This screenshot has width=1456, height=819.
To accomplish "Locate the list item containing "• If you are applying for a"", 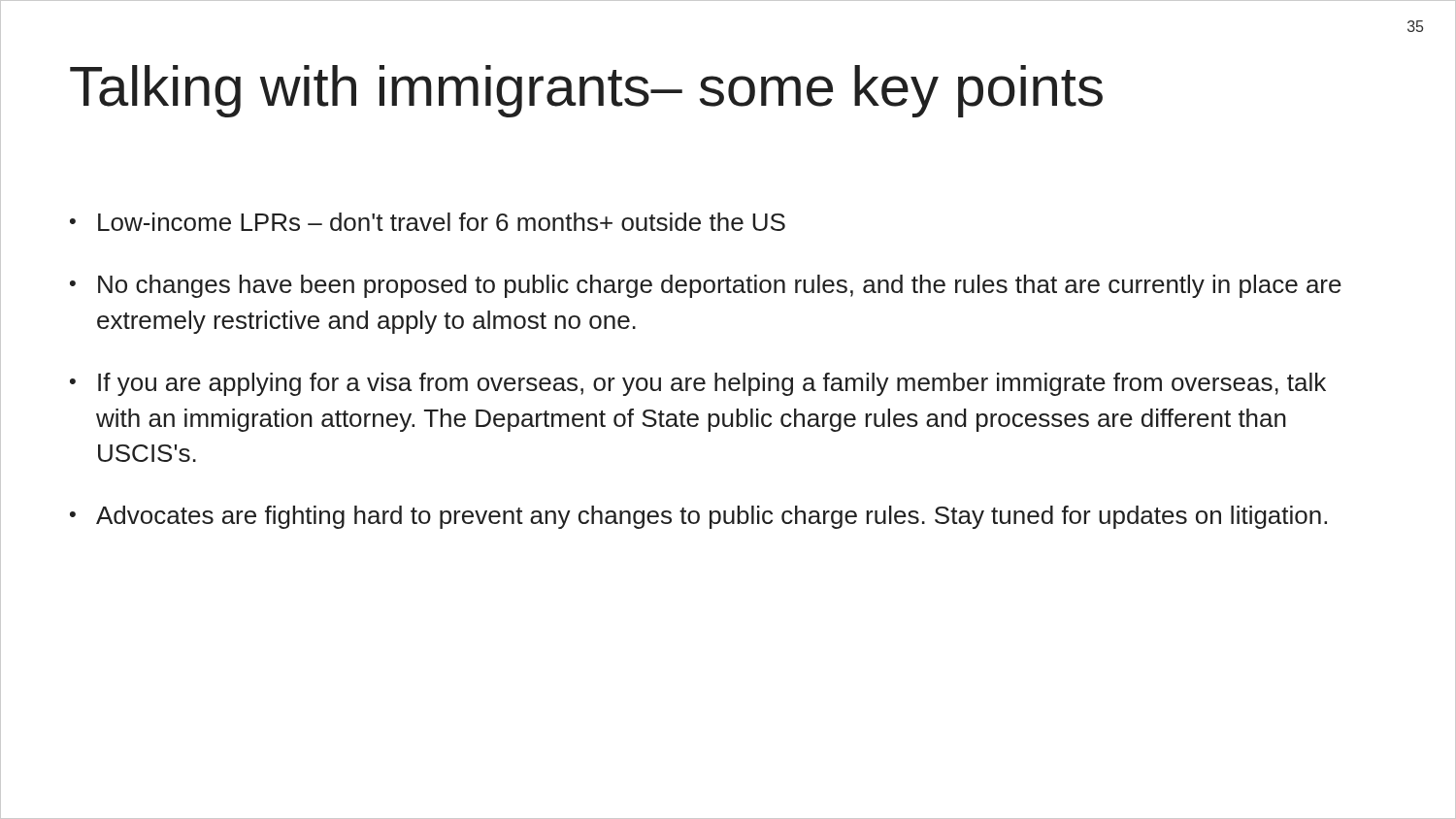I will pos(713,418).
